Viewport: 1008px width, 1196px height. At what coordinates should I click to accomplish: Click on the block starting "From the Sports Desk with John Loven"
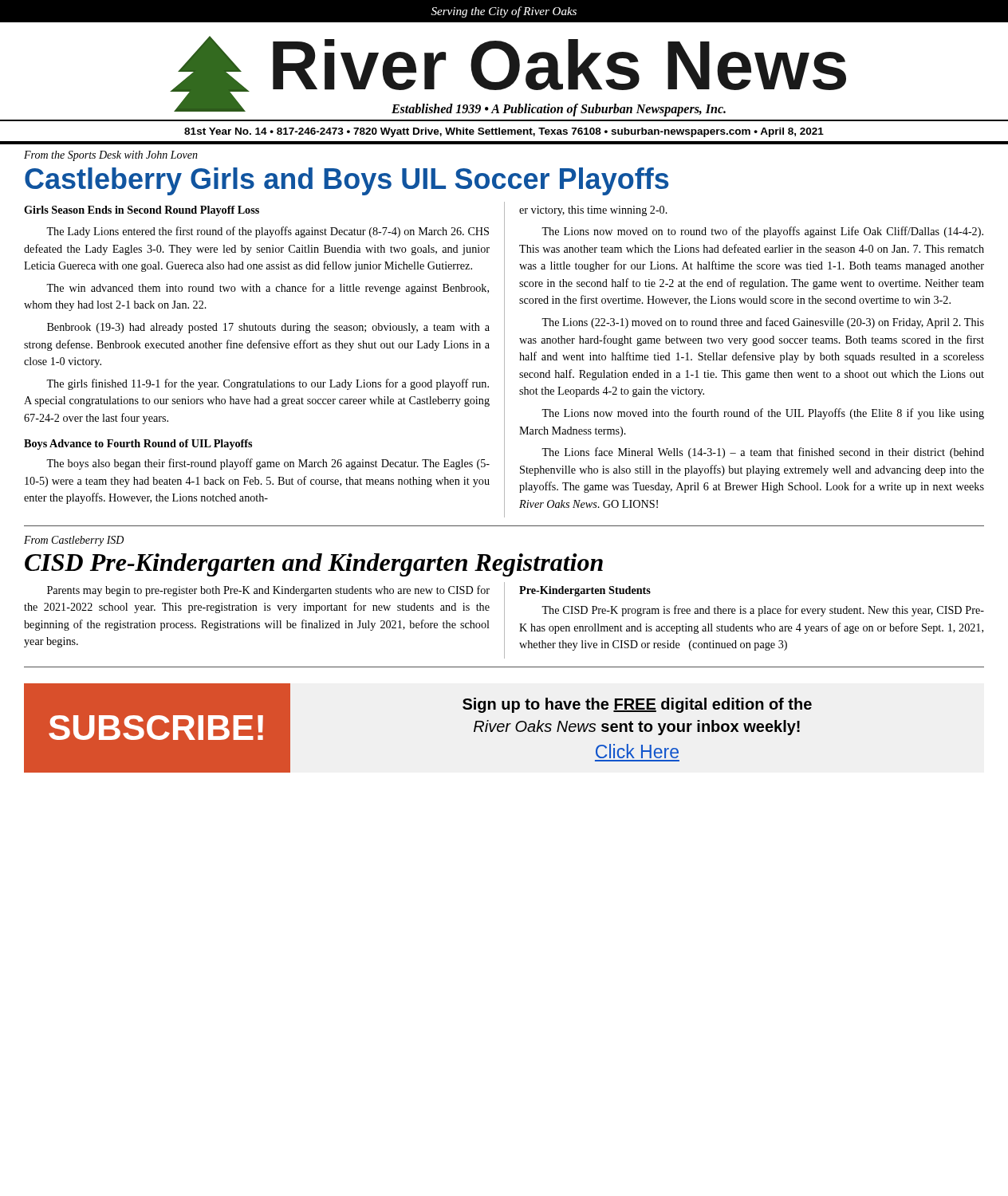[111, 155]
